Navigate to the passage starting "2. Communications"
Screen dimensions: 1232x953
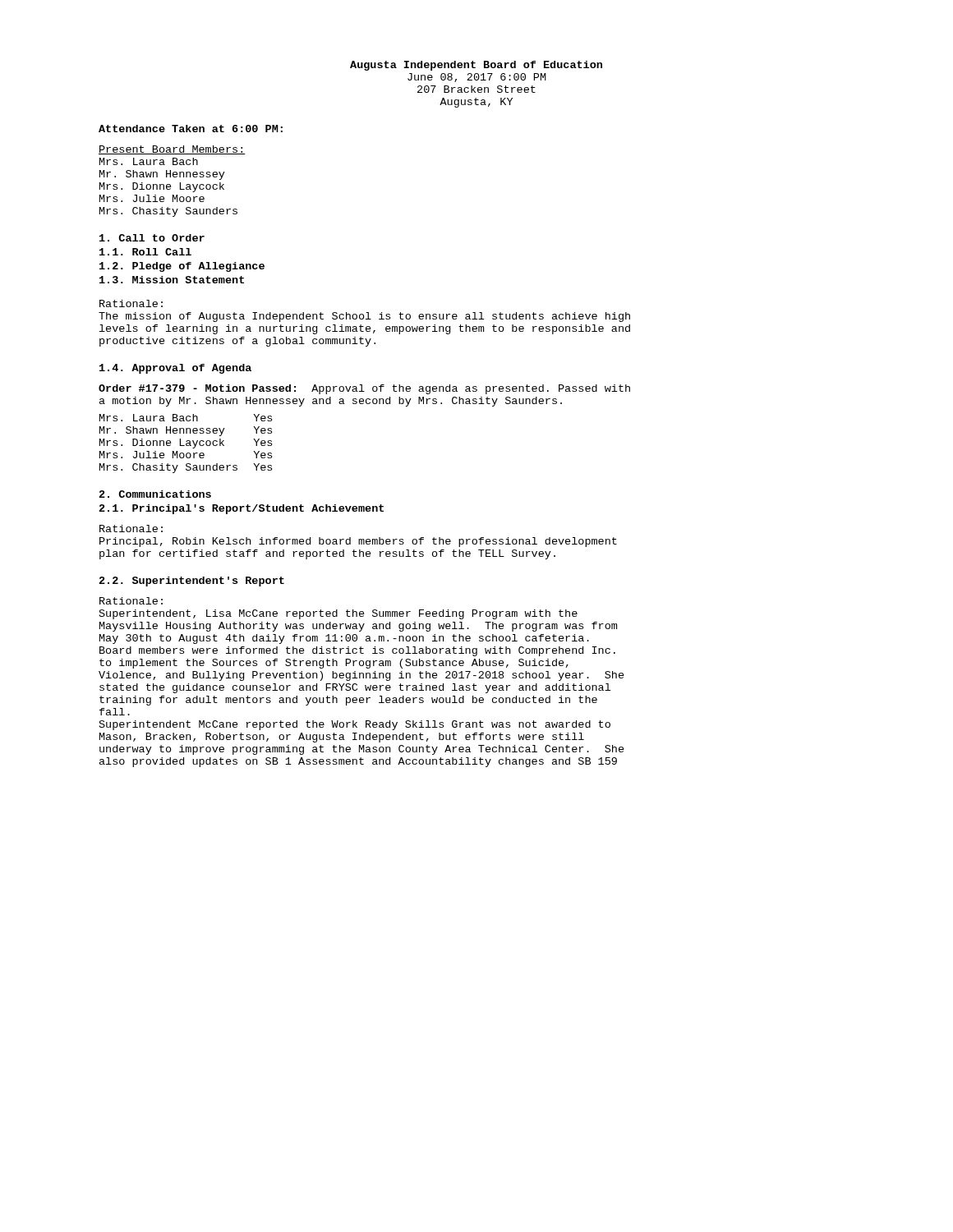(155, 495)
